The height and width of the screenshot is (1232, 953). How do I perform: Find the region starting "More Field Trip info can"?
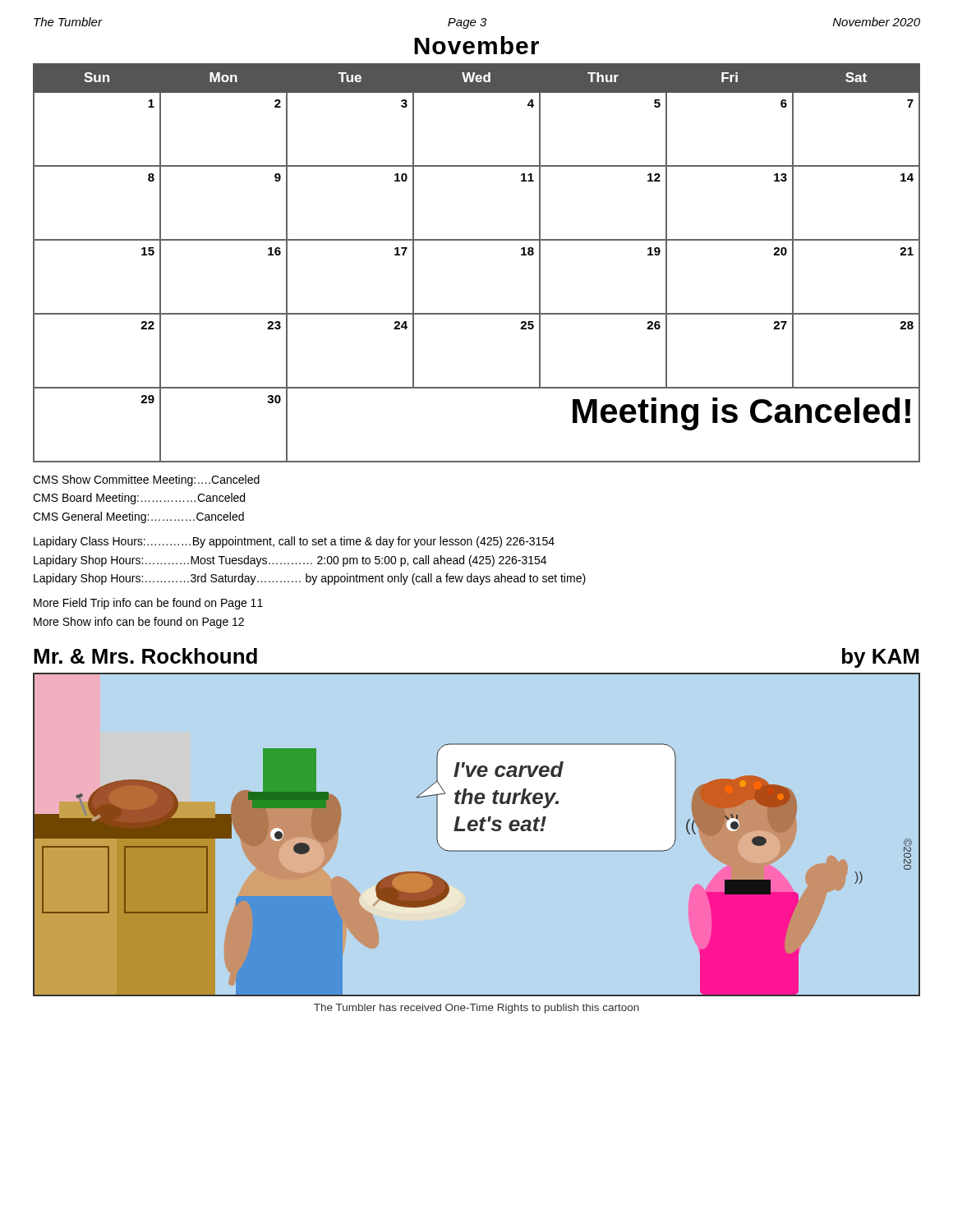[x=148, y=612]
